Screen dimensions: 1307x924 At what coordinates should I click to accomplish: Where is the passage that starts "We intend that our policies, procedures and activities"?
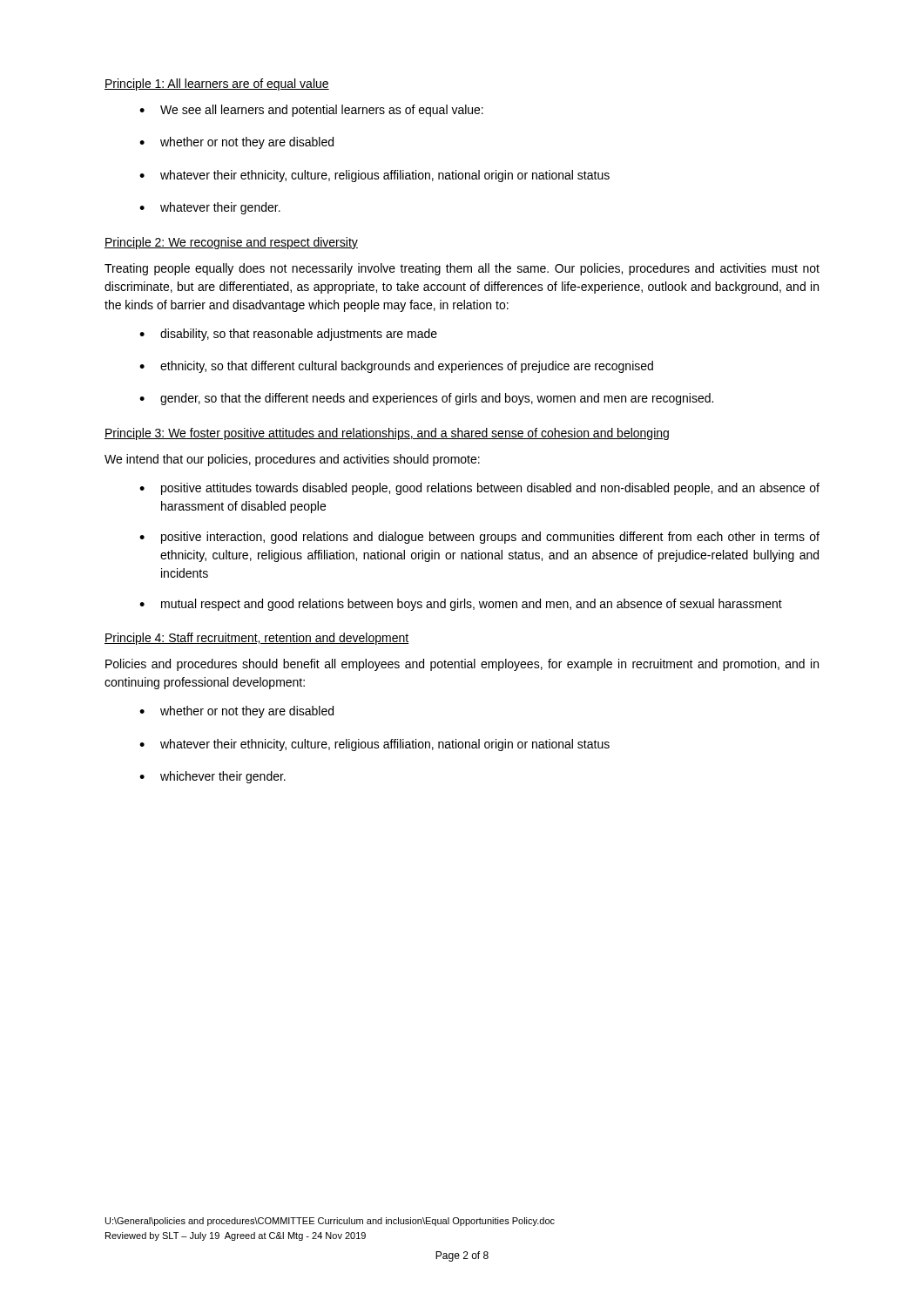(x=292, y=459)
